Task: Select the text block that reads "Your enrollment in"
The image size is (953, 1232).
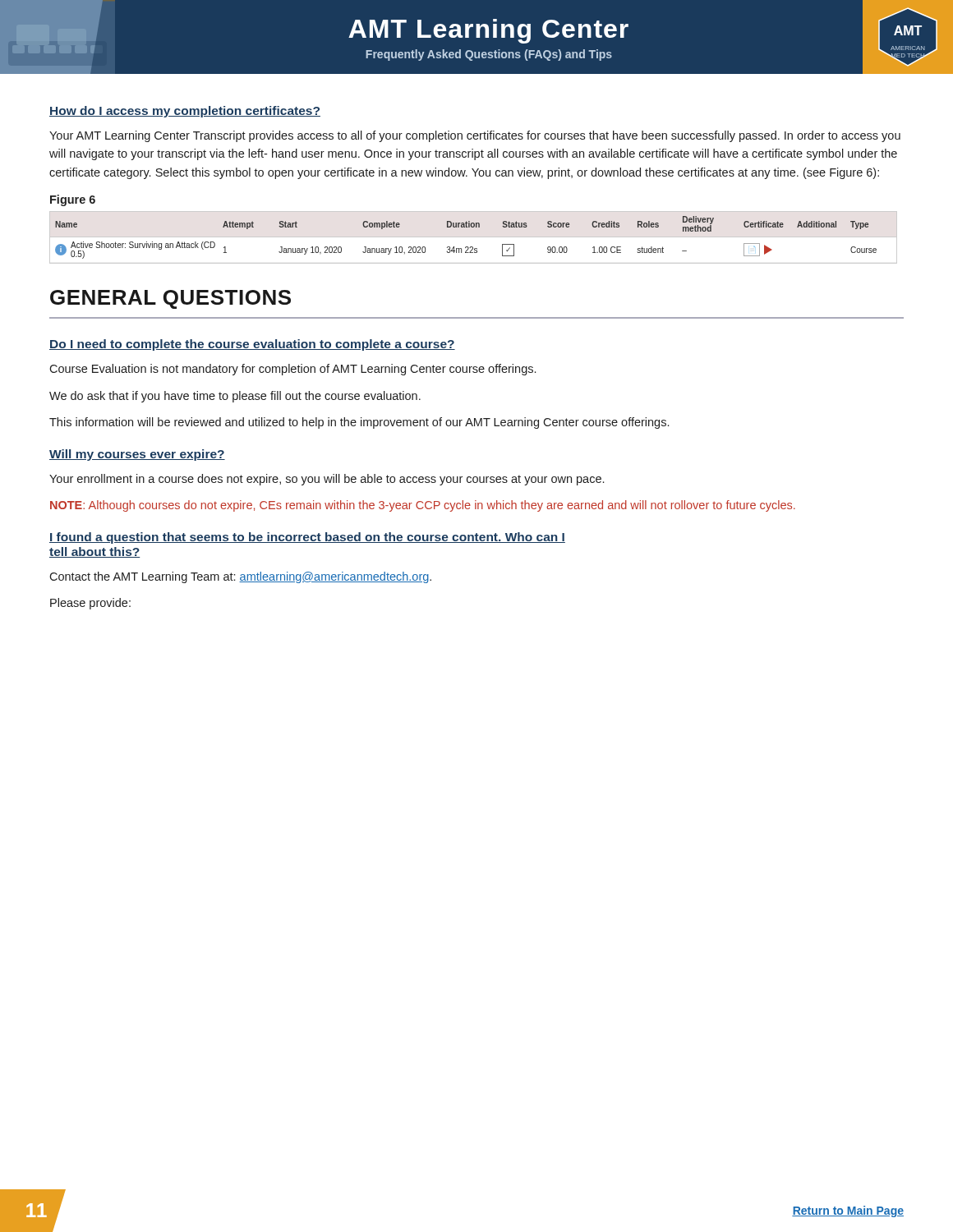Action: pyautogui.click(x=327, y=479)
